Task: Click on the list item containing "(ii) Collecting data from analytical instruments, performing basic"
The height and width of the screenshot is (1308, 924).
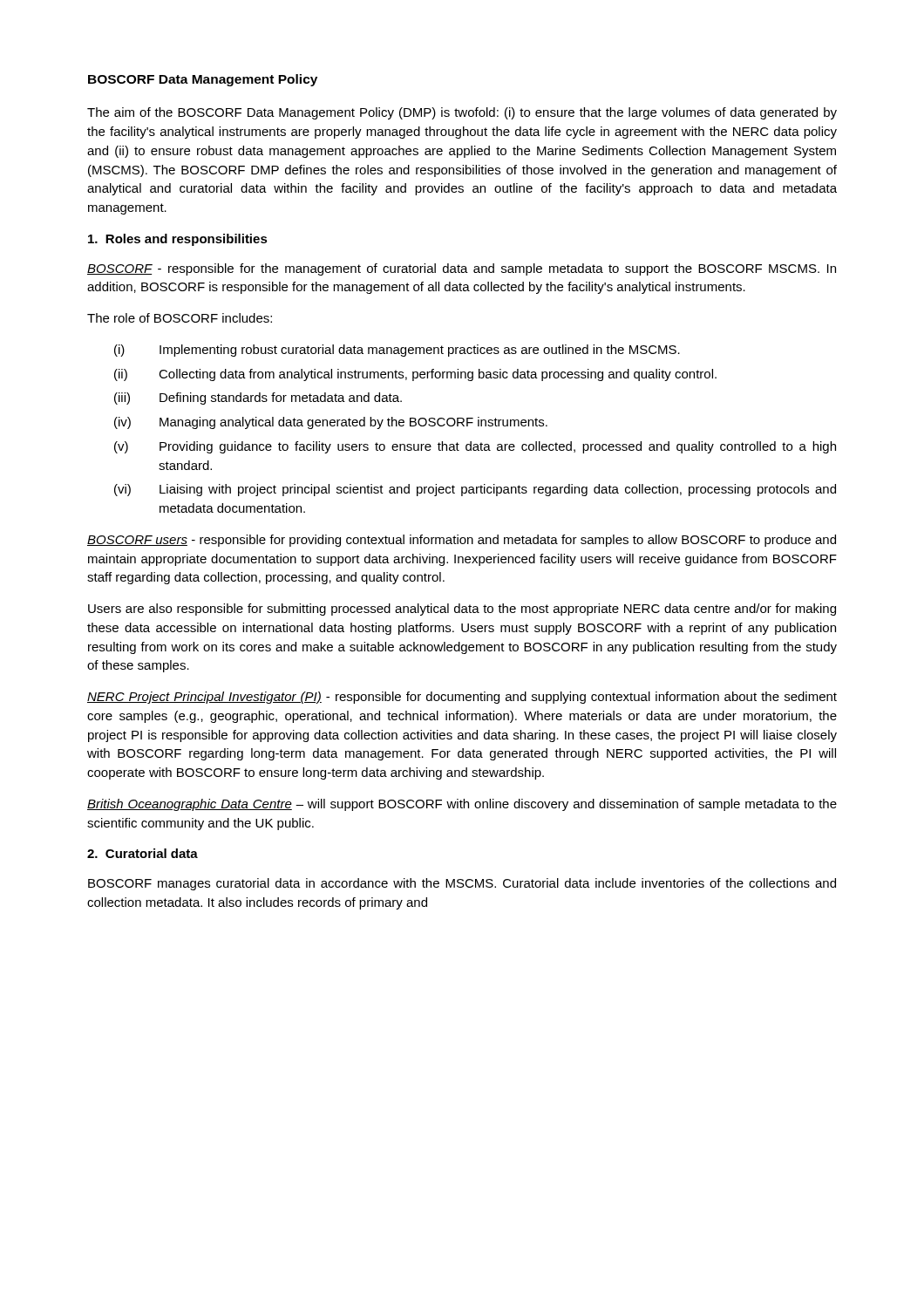Action: 462,374
